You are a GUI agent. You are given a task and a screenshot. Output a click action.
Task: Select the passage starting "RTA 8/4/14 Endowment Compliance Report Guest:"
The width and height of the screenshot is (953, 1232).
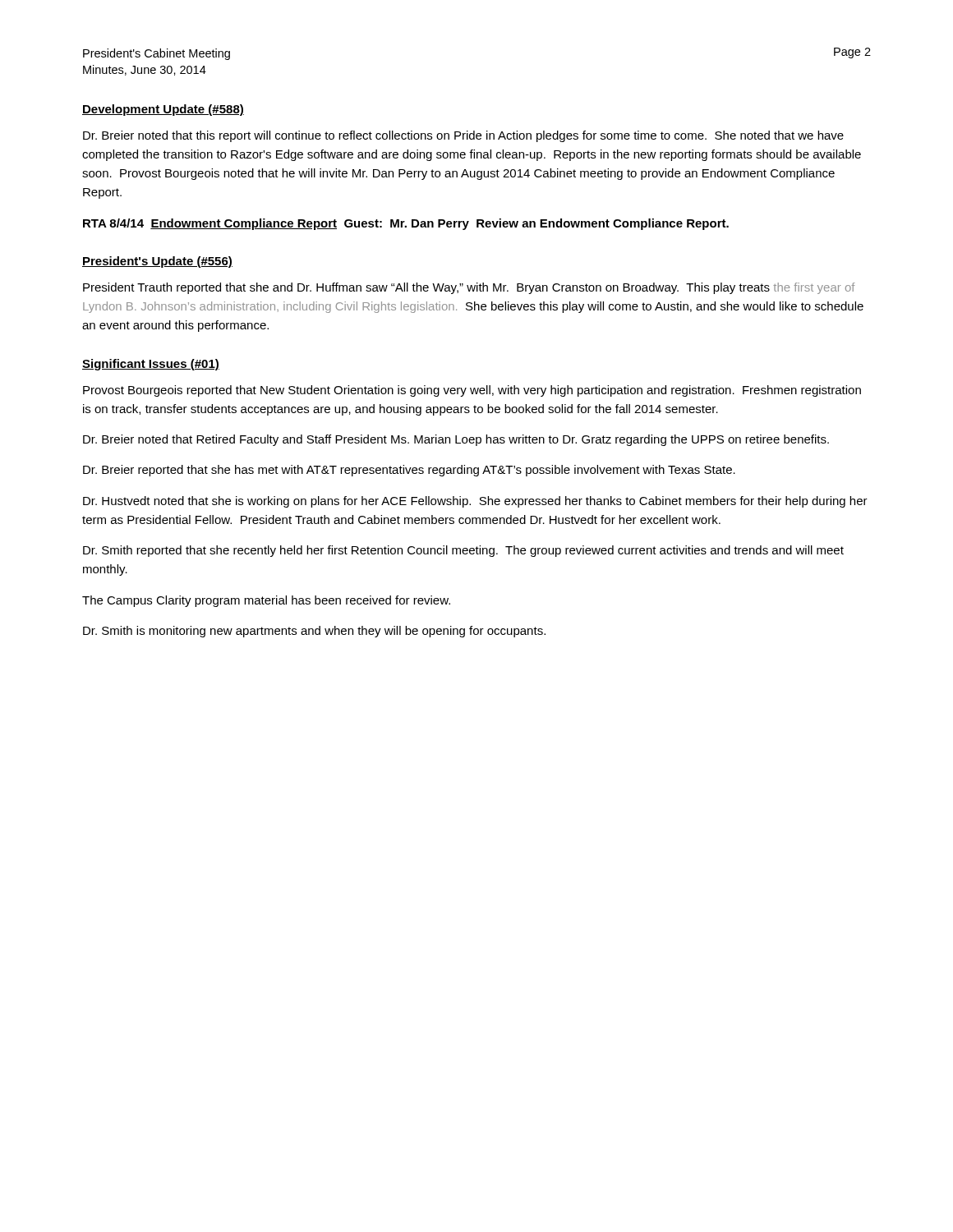[406, 223]
